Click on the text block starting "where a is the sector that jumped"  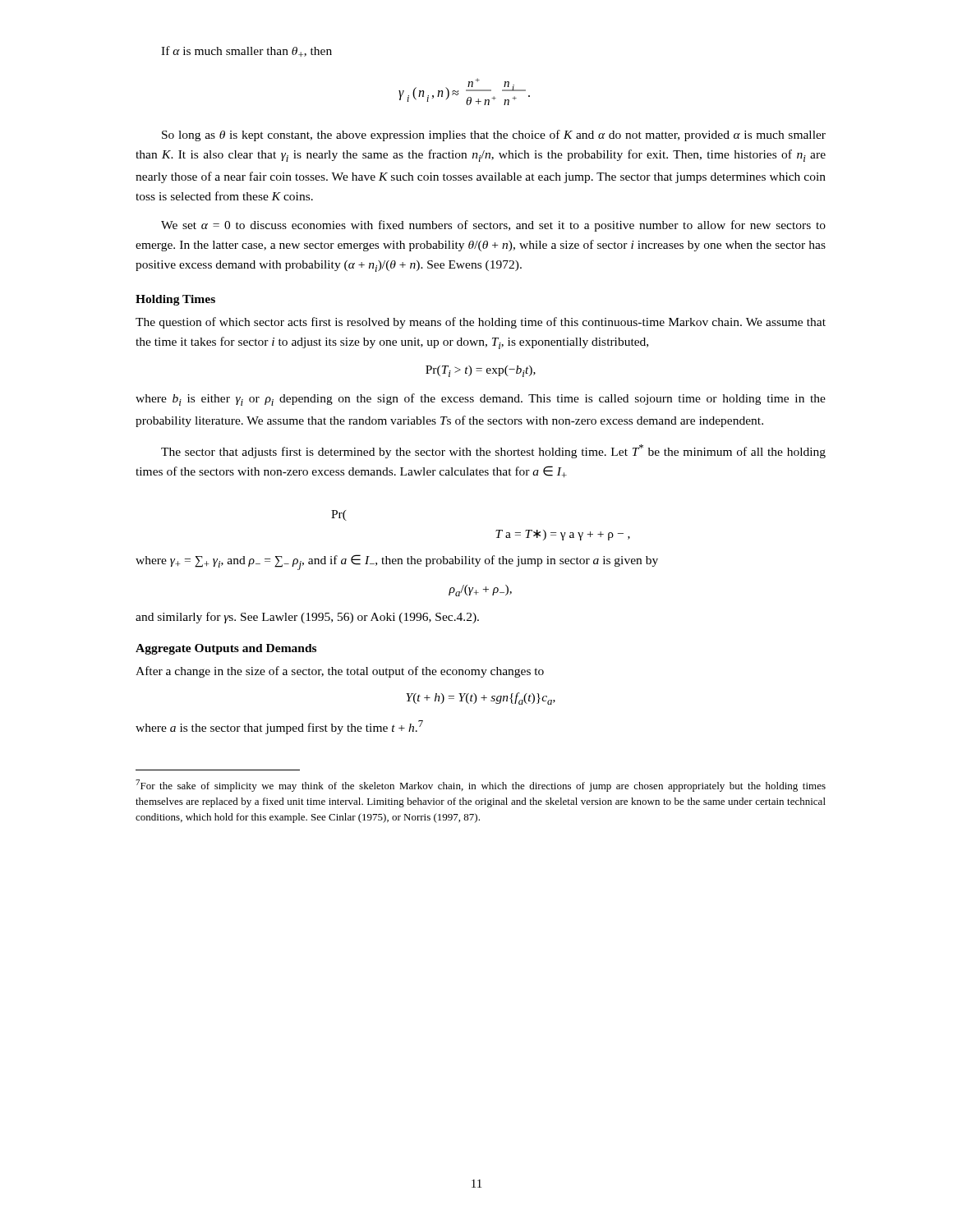point(279,727)
